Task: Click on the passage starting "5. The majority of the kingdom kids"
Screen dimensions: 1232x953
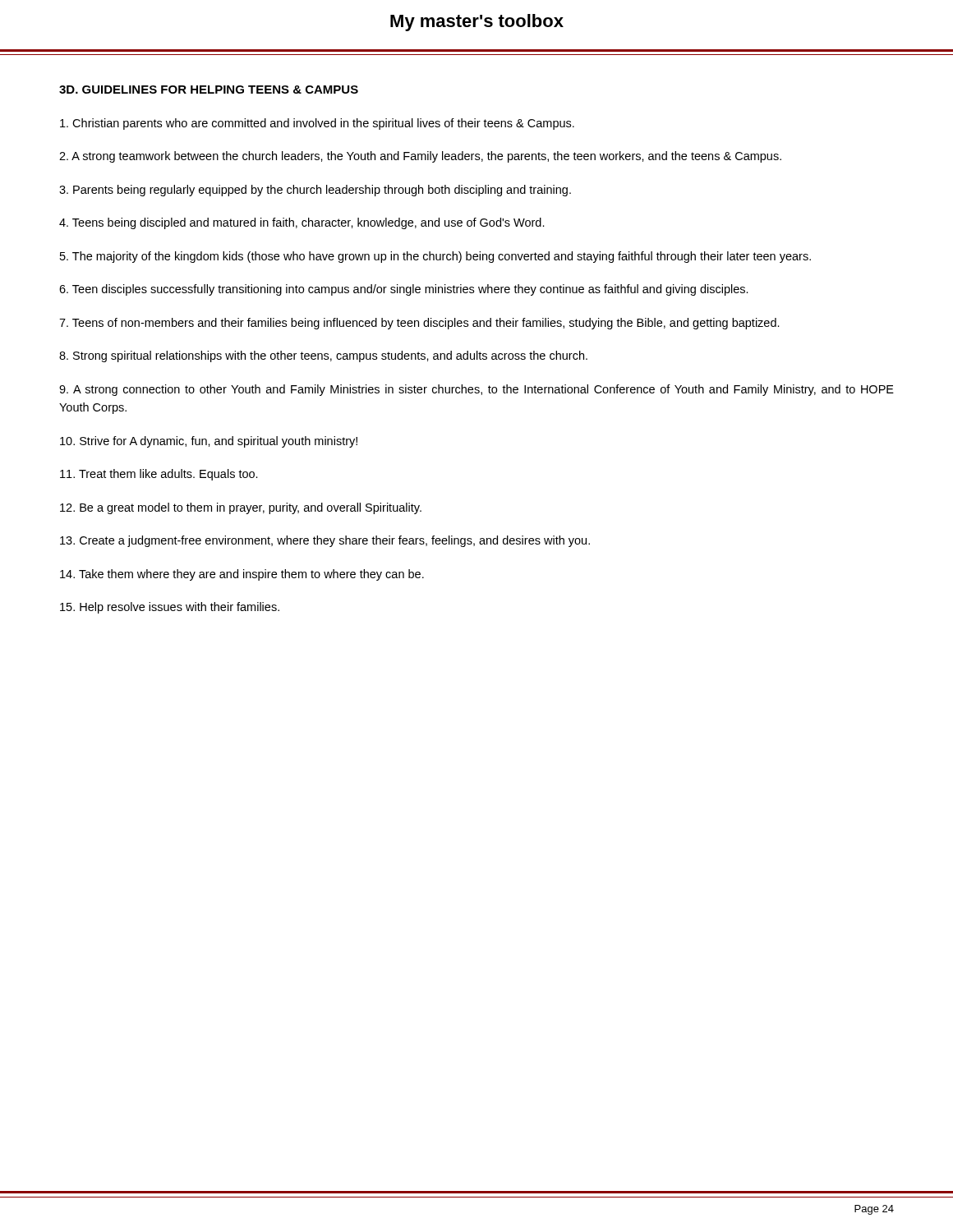Action: pos(436,256)
